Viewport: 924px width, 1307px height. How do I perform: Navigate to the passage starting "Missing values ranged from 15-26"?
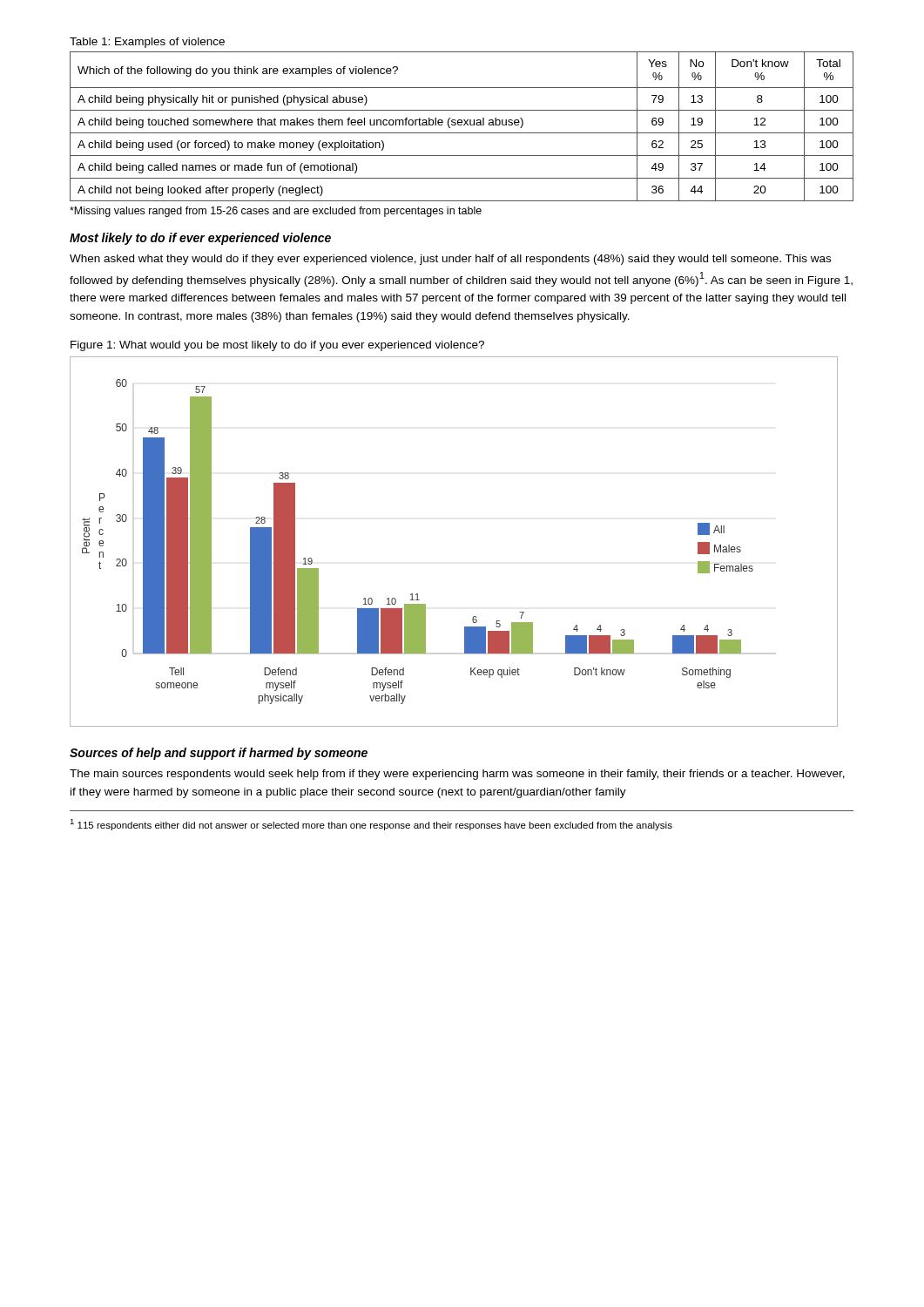coord(276,211)
